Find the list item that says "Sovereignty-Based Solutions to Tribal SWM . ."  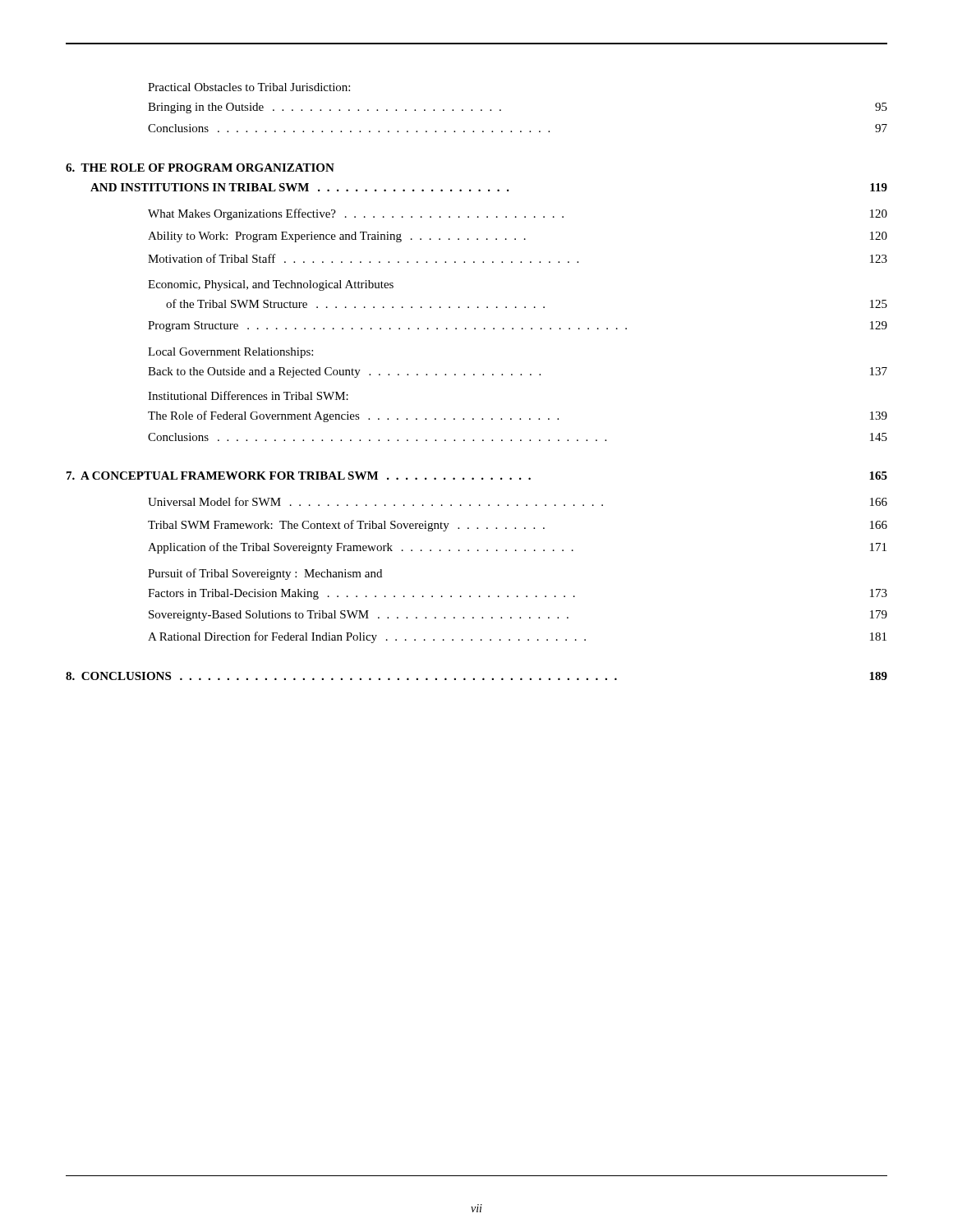tap(518, 615)
